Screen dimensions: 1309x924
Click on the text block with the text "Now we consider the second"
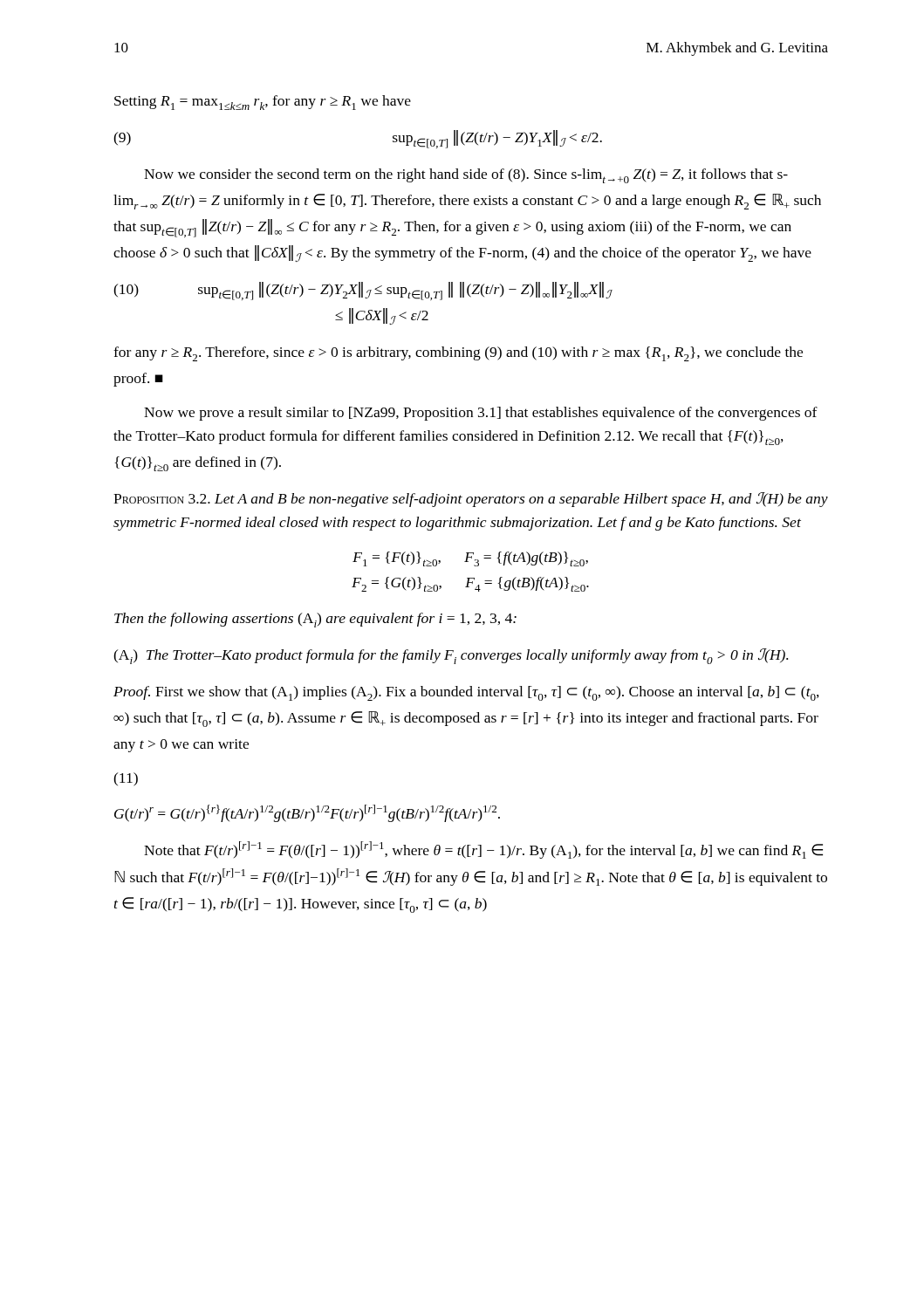coord(467,214)
